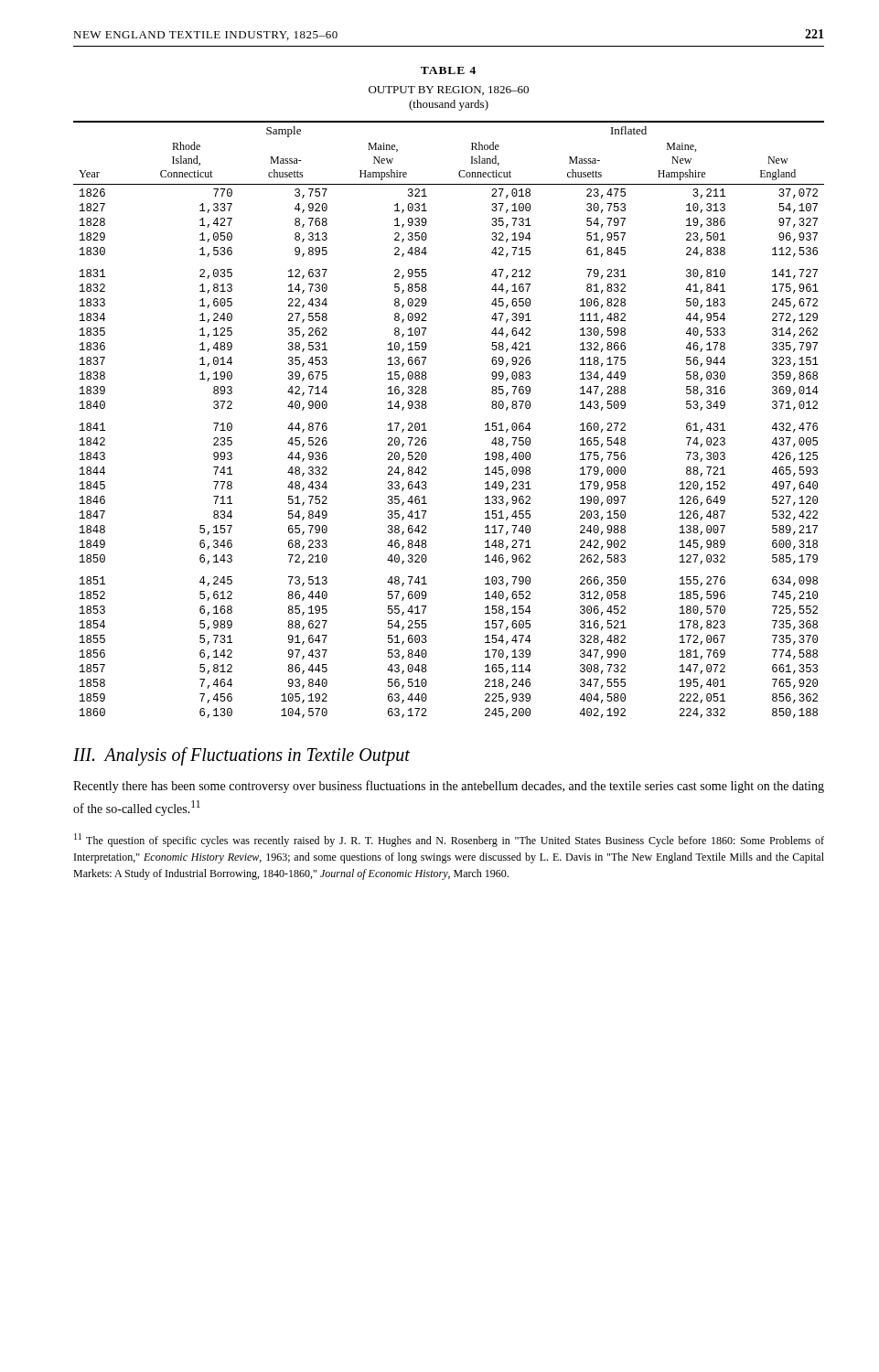
Task: Click on the block starting "11 The question of specific cycles was"
Action: (x=449, y=856)
